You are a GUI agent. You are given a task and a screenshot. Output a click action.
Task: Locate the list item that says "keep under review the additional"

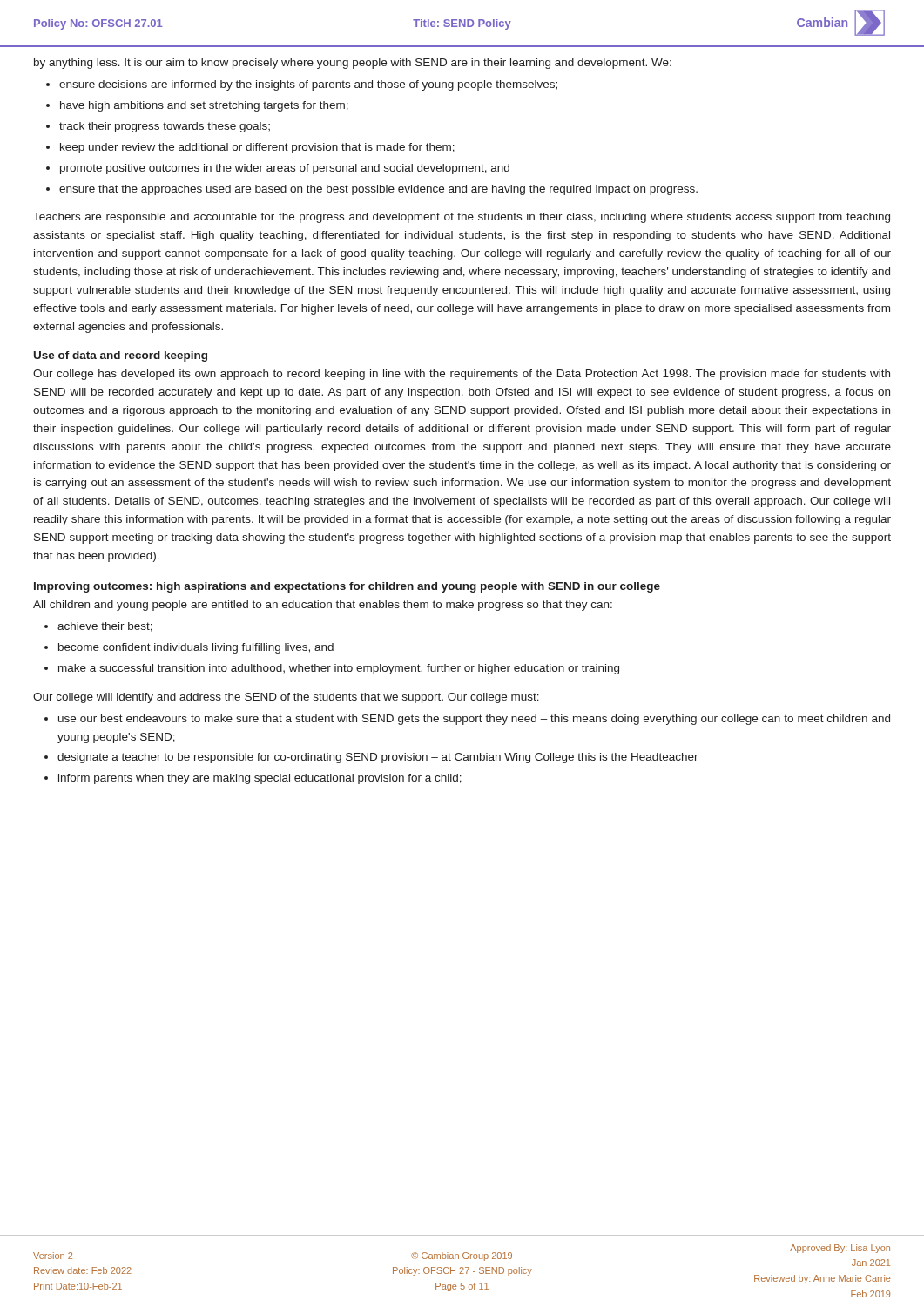257,147
